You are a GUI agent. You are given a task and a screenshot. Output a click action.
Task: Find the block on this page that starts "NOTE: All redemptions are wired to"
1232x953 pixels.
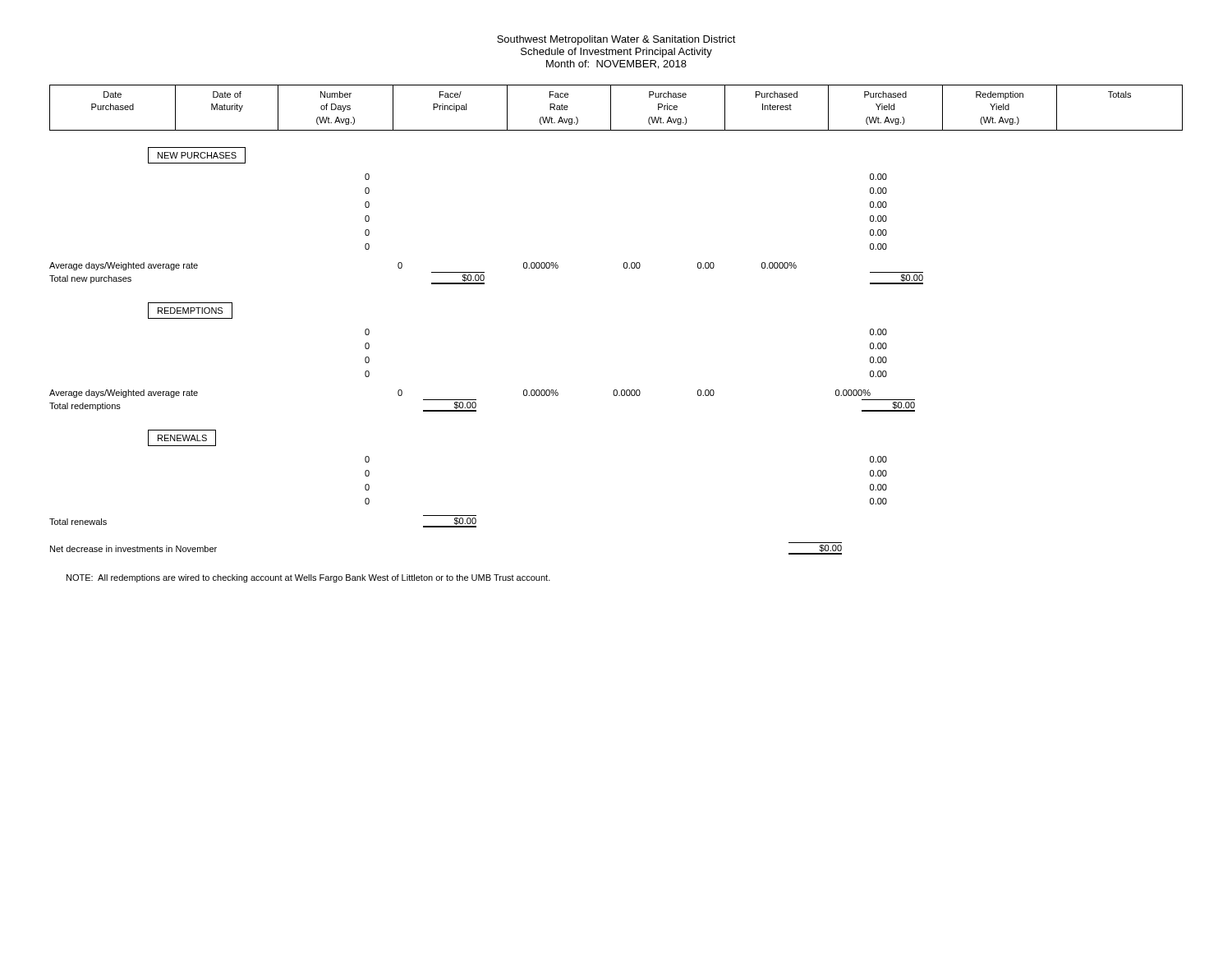click(308, 578)
